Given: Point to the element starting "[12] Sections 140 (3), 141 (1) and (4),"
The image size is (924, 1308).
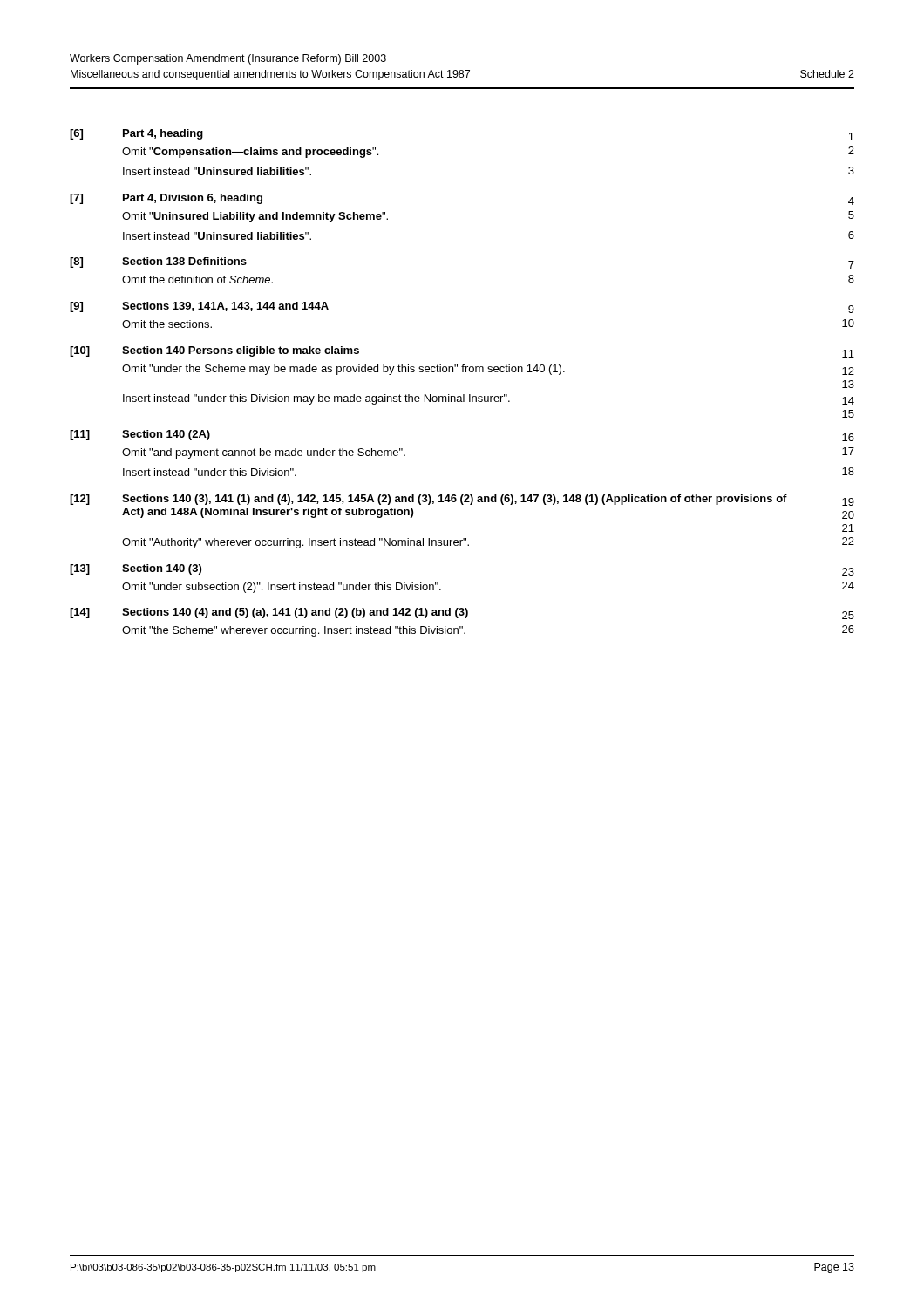Looking at the screenshot, I should click(x=462, y=500).
